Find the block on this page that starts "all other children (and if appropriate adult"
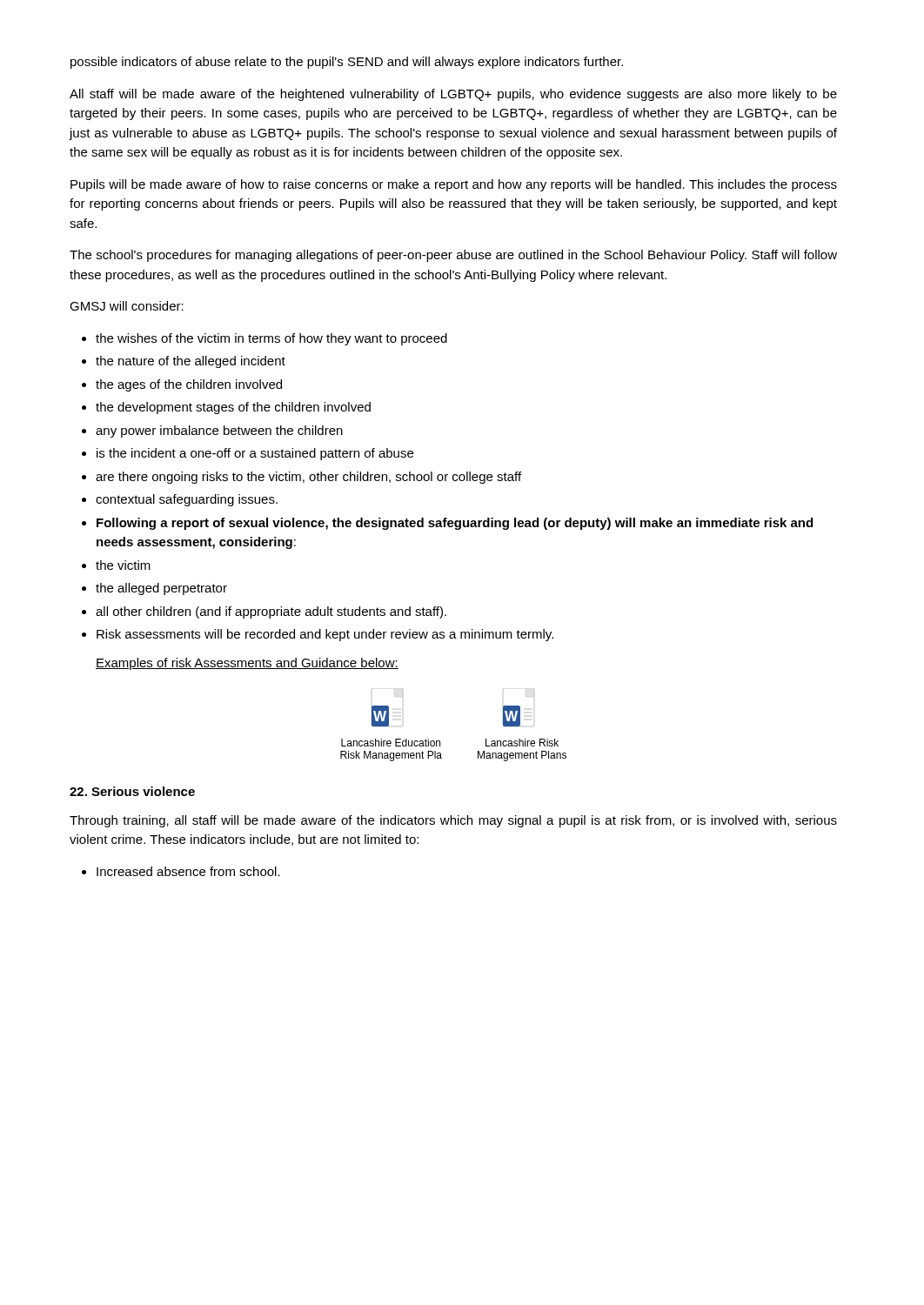 (271, 612)
